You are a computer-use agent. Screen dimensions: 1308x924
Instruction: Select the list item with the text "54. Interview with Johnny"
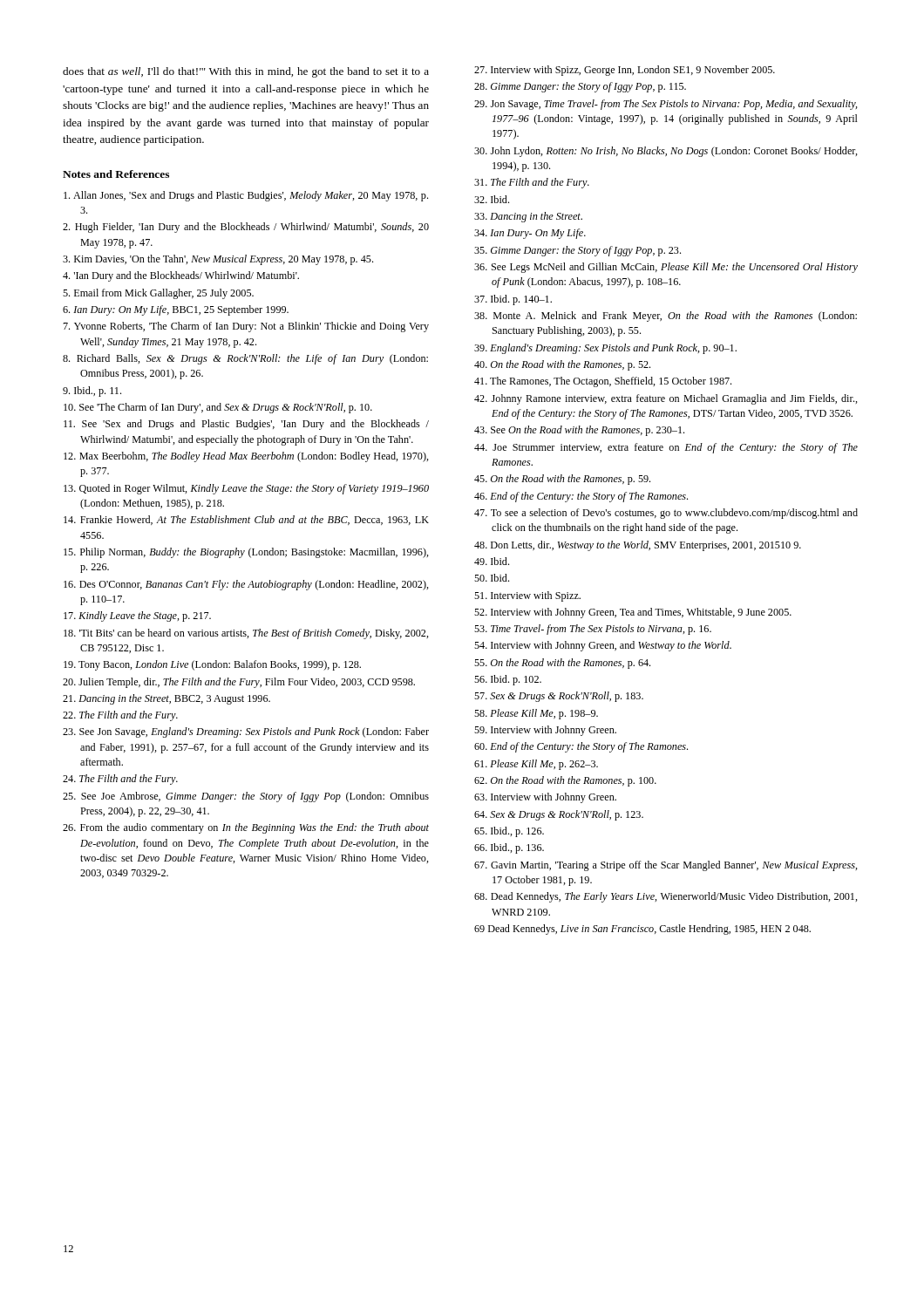pyautogui.click(x=603, y=646)
